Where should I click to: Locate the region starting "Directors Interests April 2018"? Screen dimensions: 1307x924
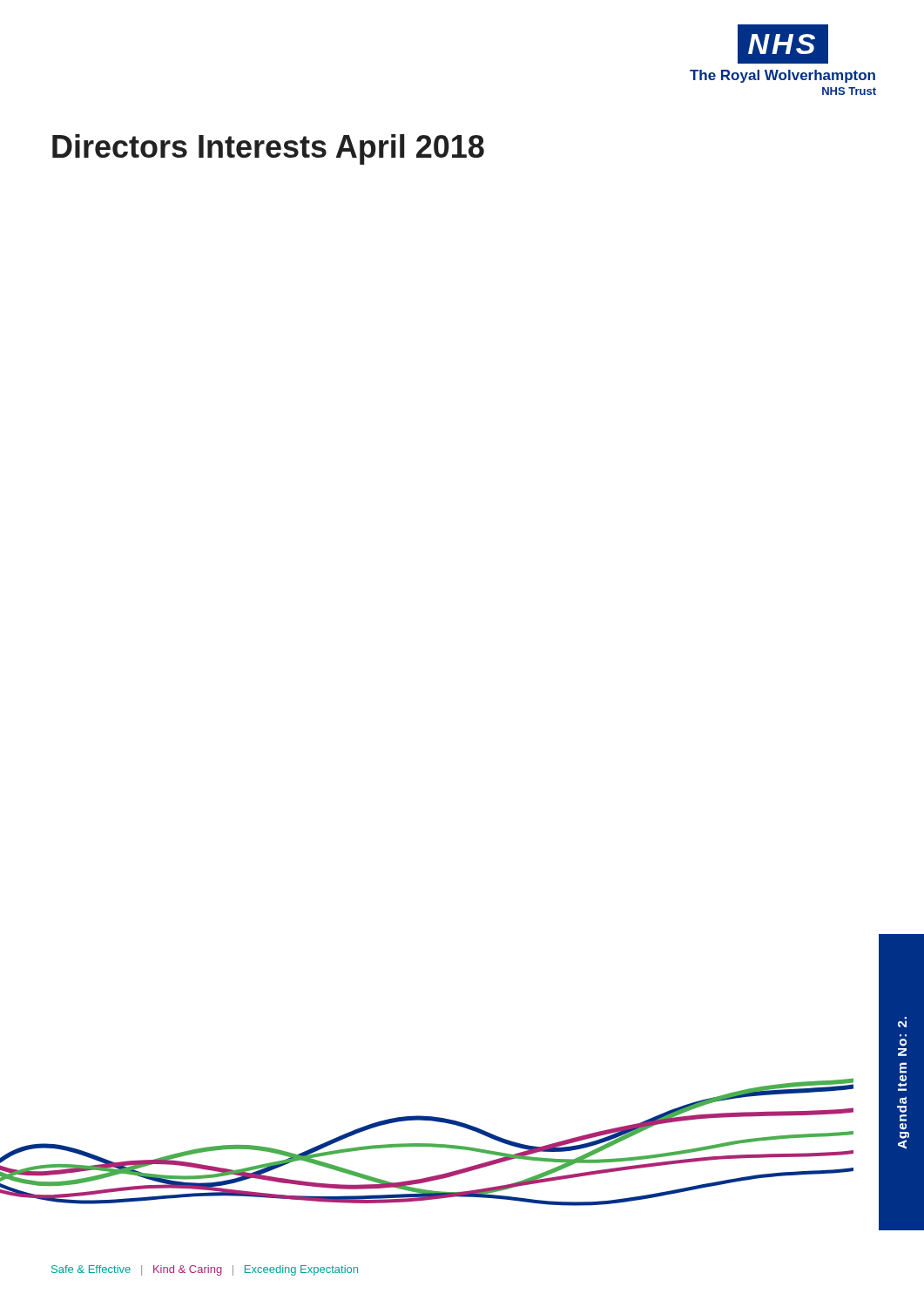(x=268, y=147)
